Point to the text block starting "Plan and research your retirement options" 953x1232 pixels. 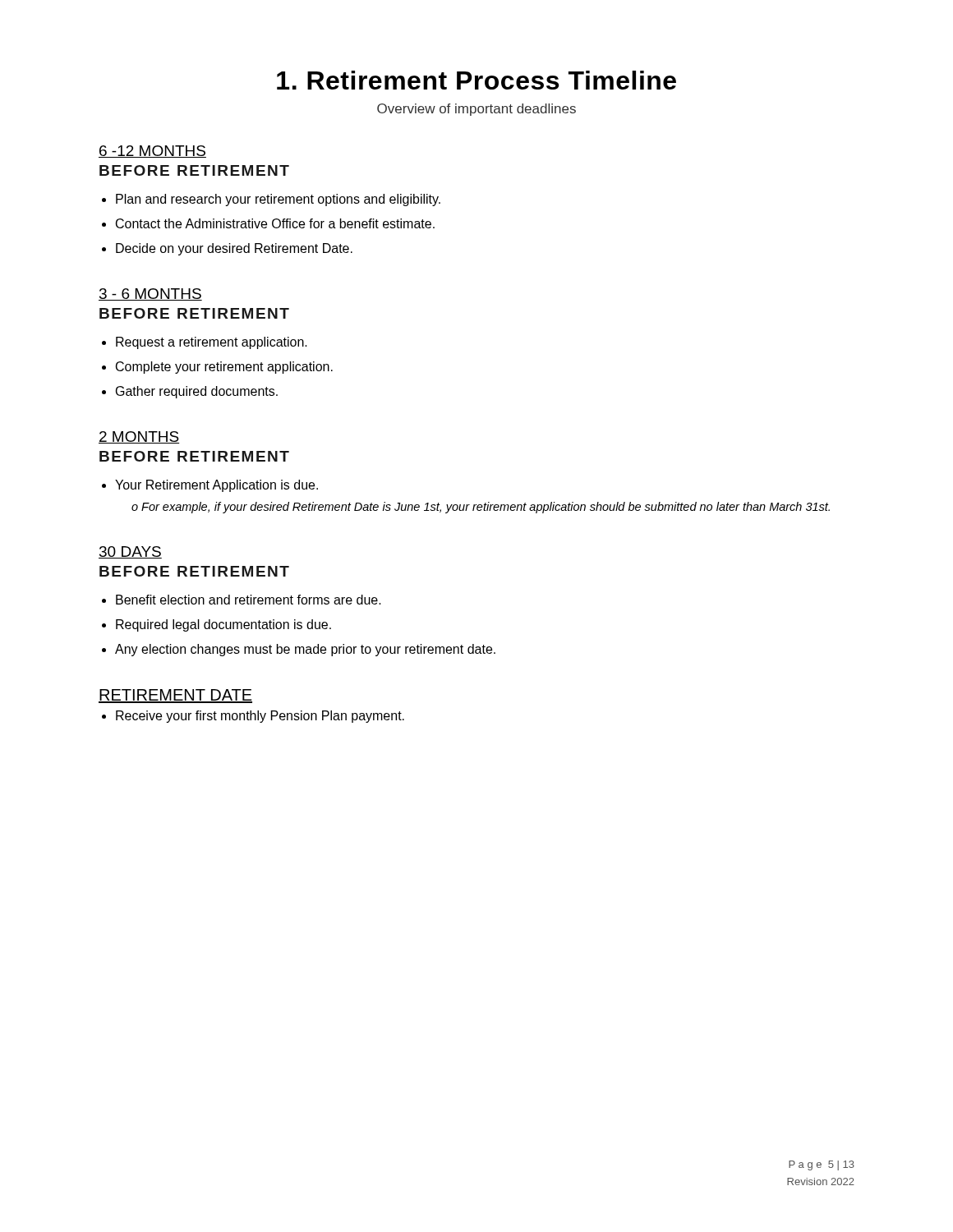278,199
